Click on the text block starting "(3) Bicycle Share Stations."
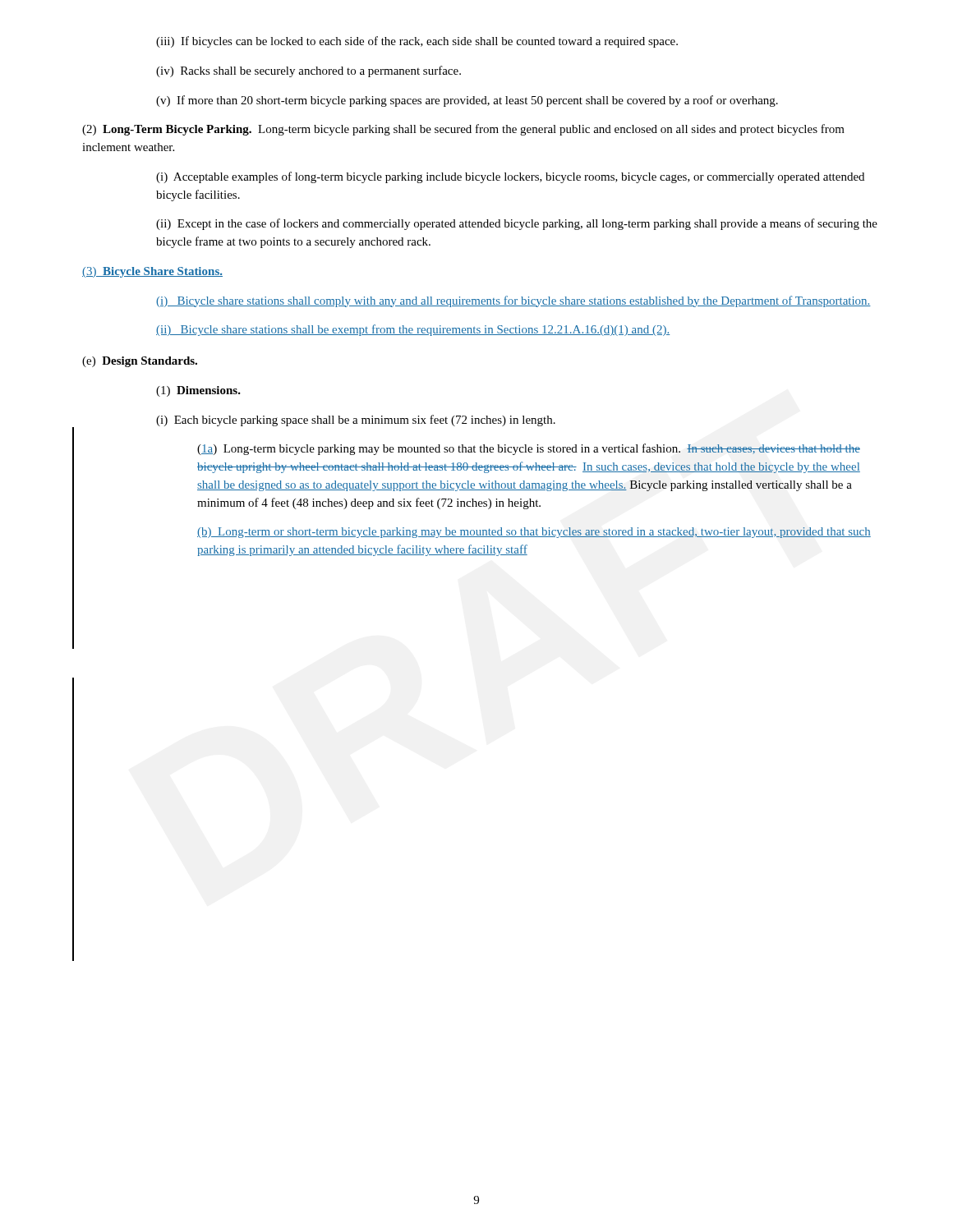 (152, 272)
